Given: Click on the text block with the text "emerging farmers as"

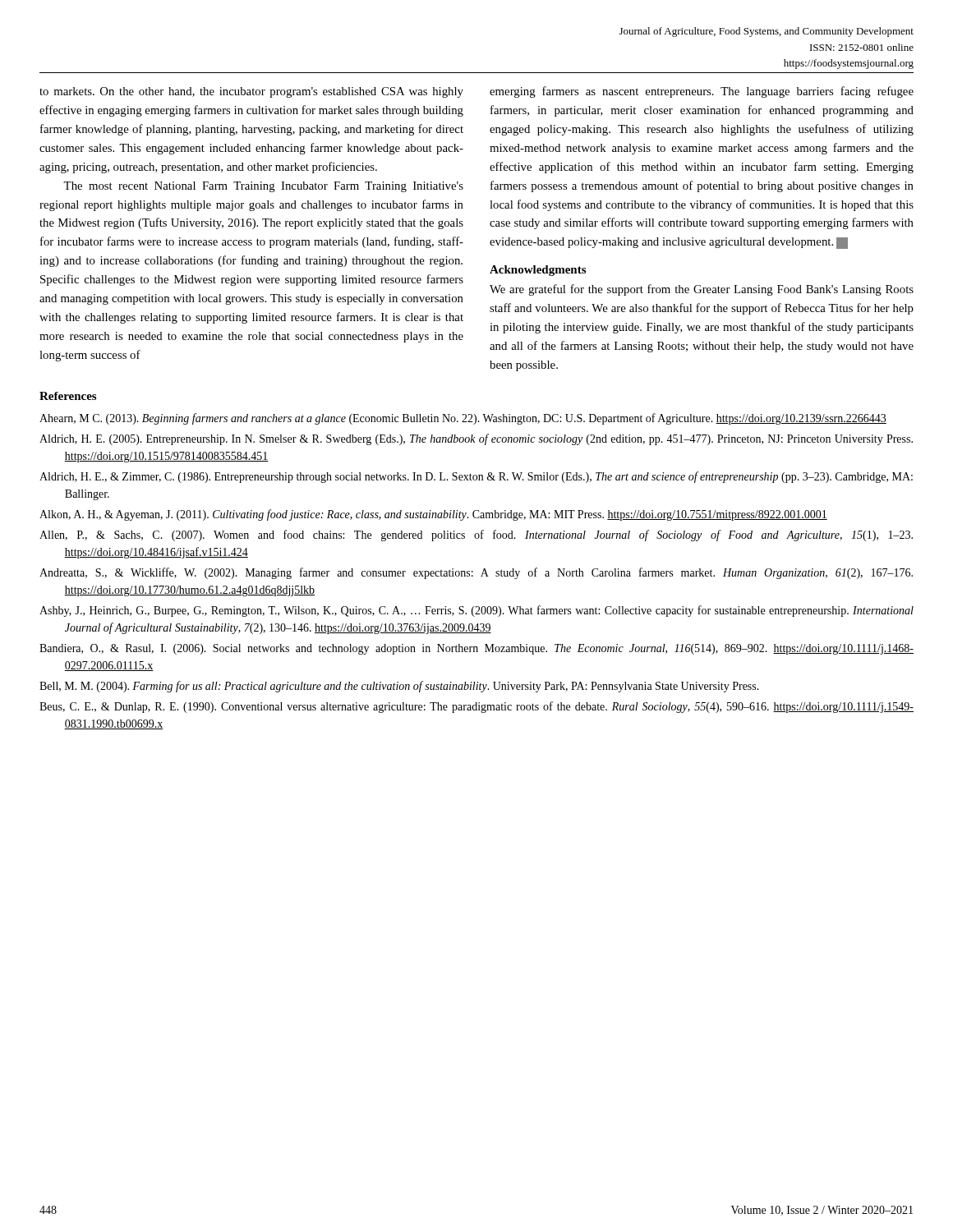Looking at the screenshot, I should 702,167.
